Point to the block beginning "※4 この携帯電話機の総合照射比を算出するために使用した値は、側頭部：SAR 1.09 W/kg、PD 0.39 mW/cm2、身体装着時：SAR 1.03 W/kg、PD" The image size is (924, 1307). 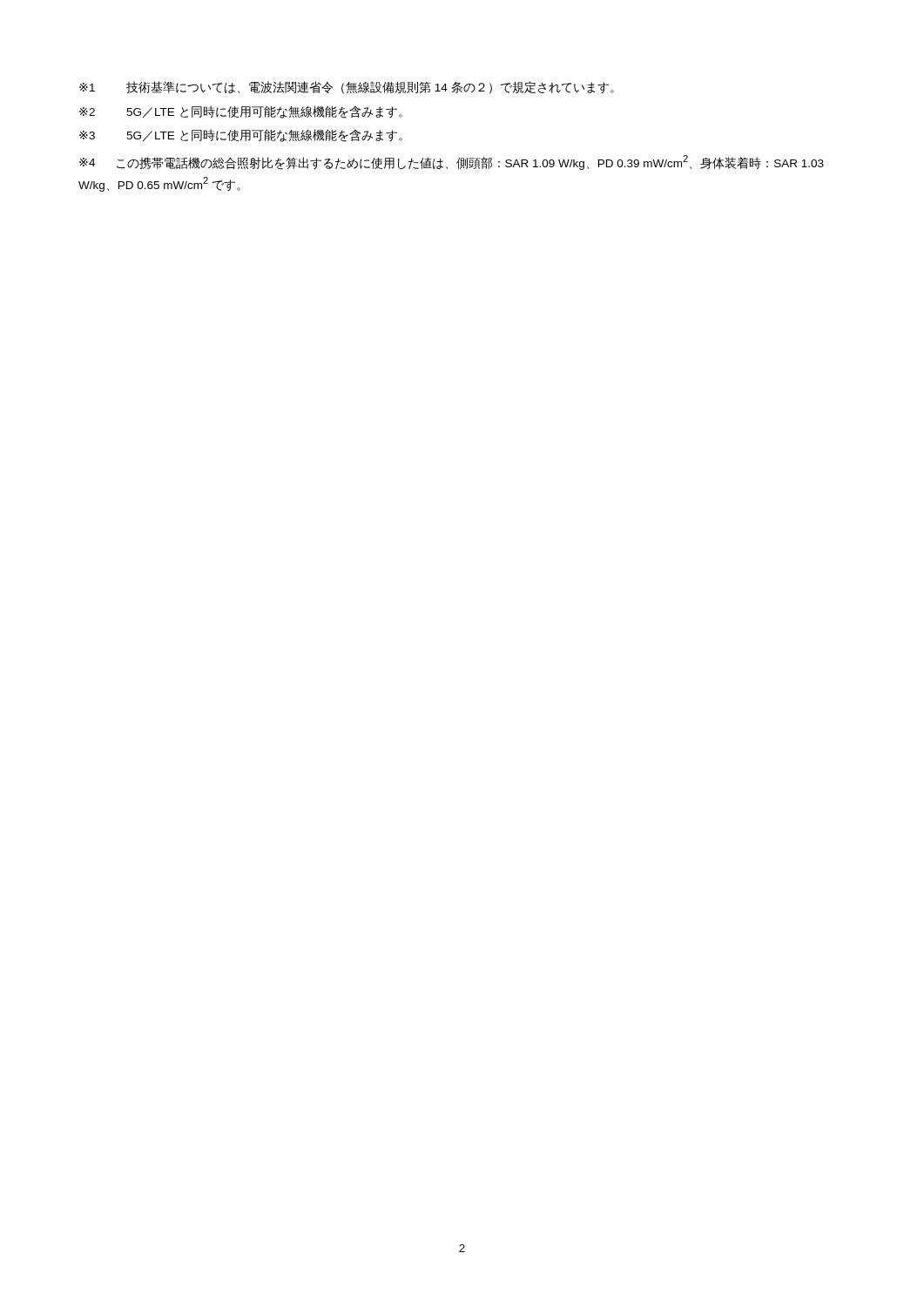(451, 172)
